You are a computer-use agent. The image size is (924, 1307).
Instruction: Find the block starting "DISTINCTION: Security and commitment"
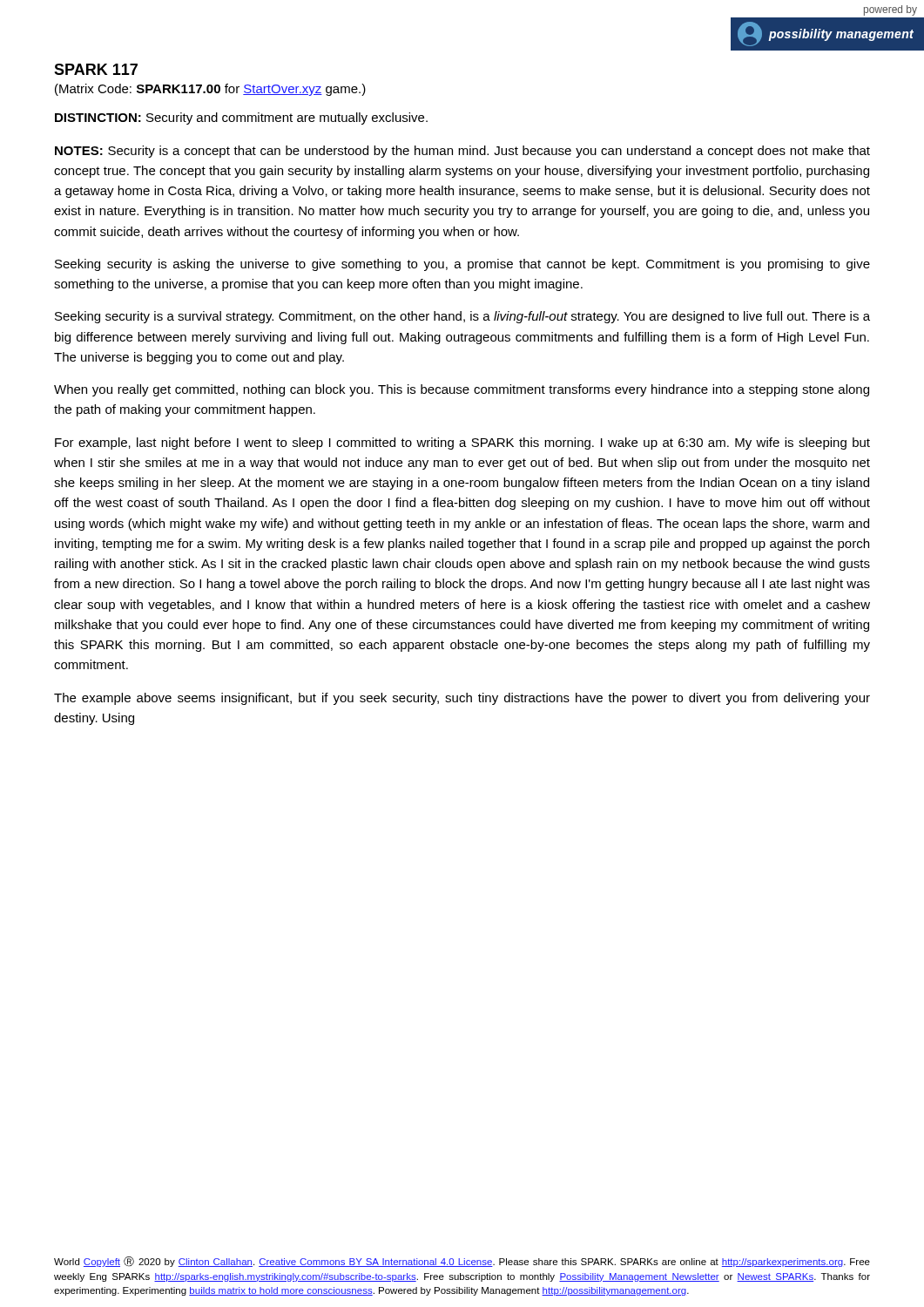[241, 117]
